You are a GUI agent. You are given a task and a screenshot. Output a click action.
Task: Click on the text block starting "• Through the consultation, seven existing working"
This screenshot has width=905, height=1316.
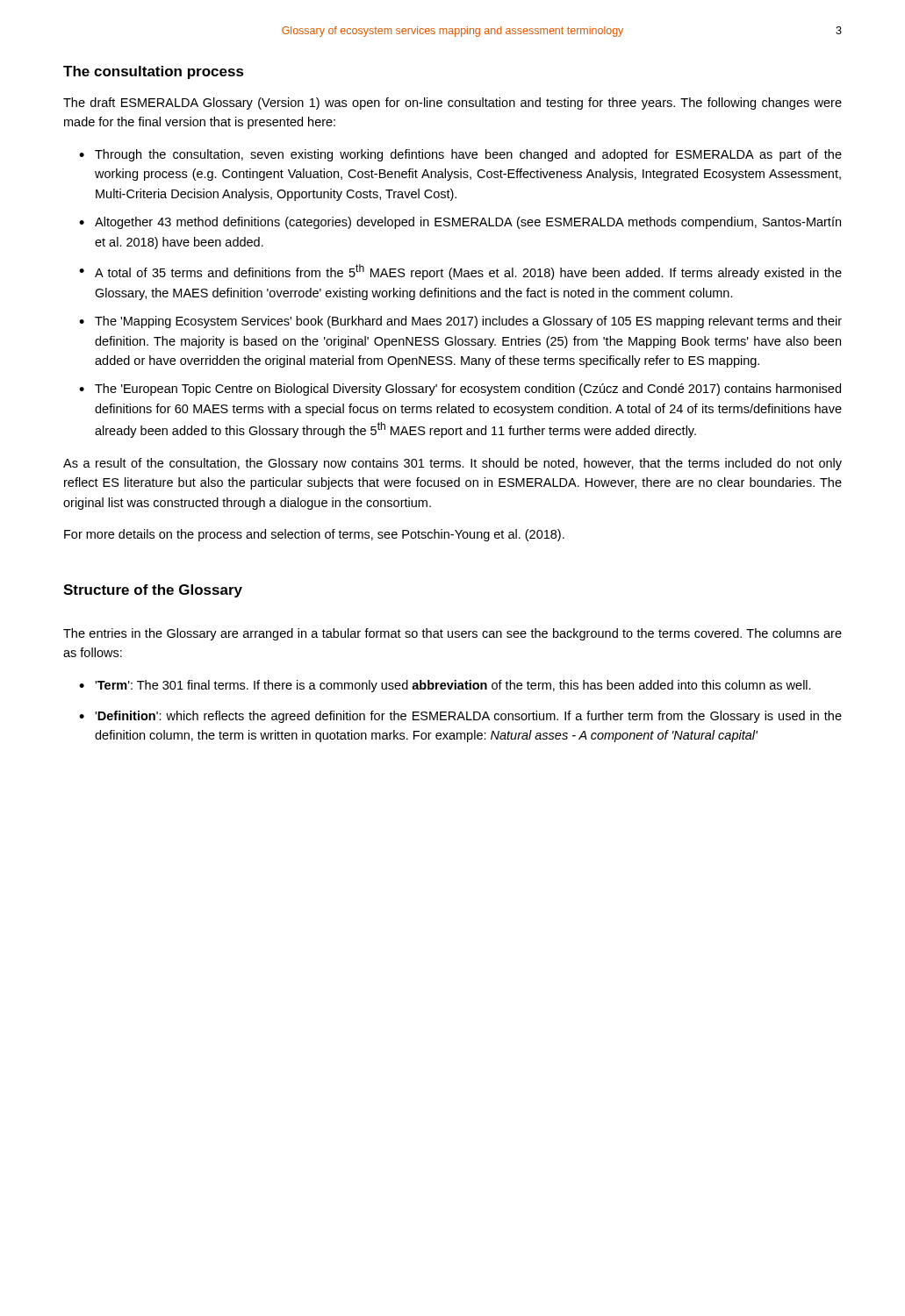(x=460, y=174)
